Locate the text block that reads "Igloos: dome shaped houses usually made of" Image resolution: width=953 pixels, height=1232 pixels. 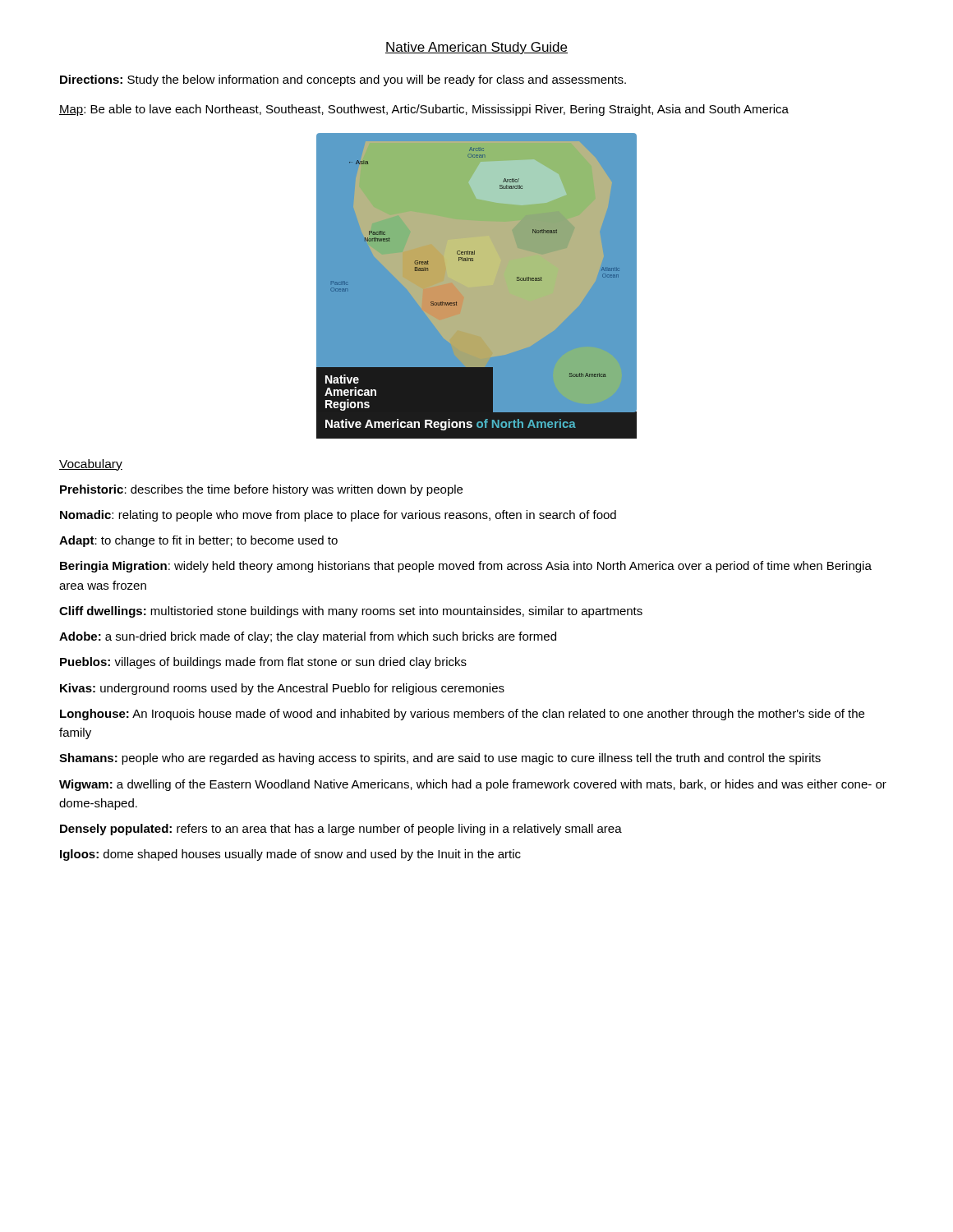point(290,854)
